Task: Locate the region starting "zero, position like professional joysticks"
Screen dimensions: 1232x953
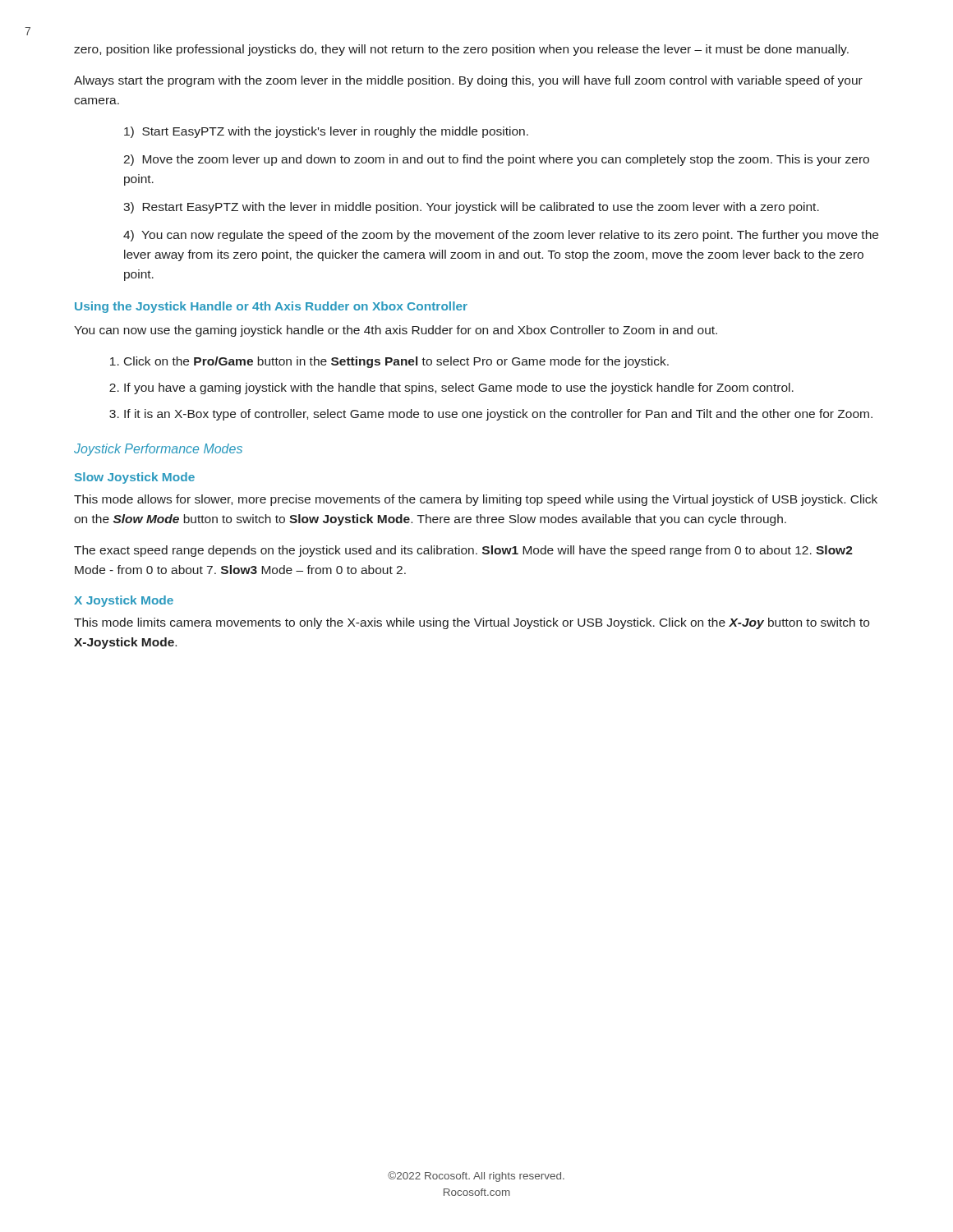Action: tap(462, 49)
